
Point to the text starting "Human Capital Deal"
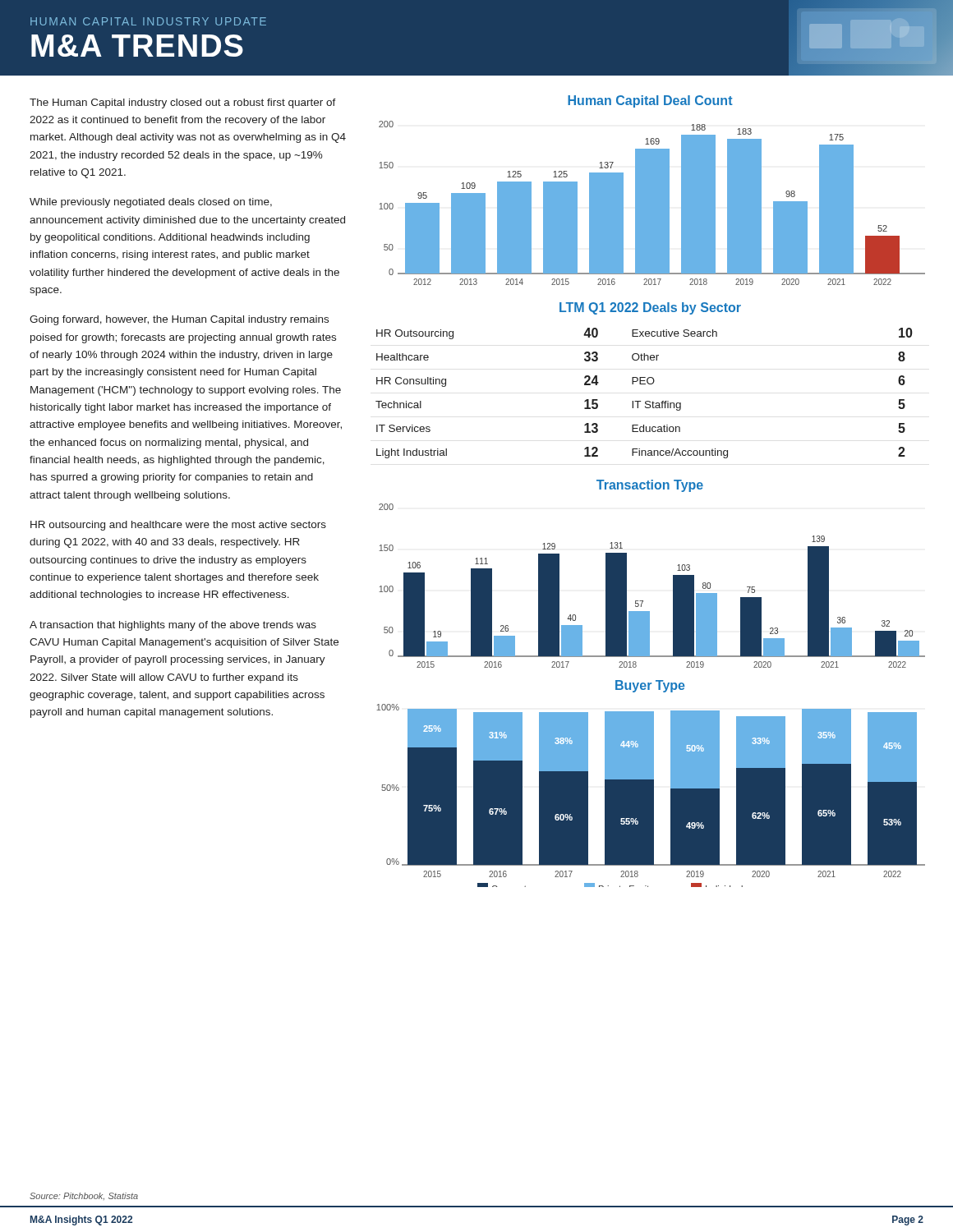[650, 100]
